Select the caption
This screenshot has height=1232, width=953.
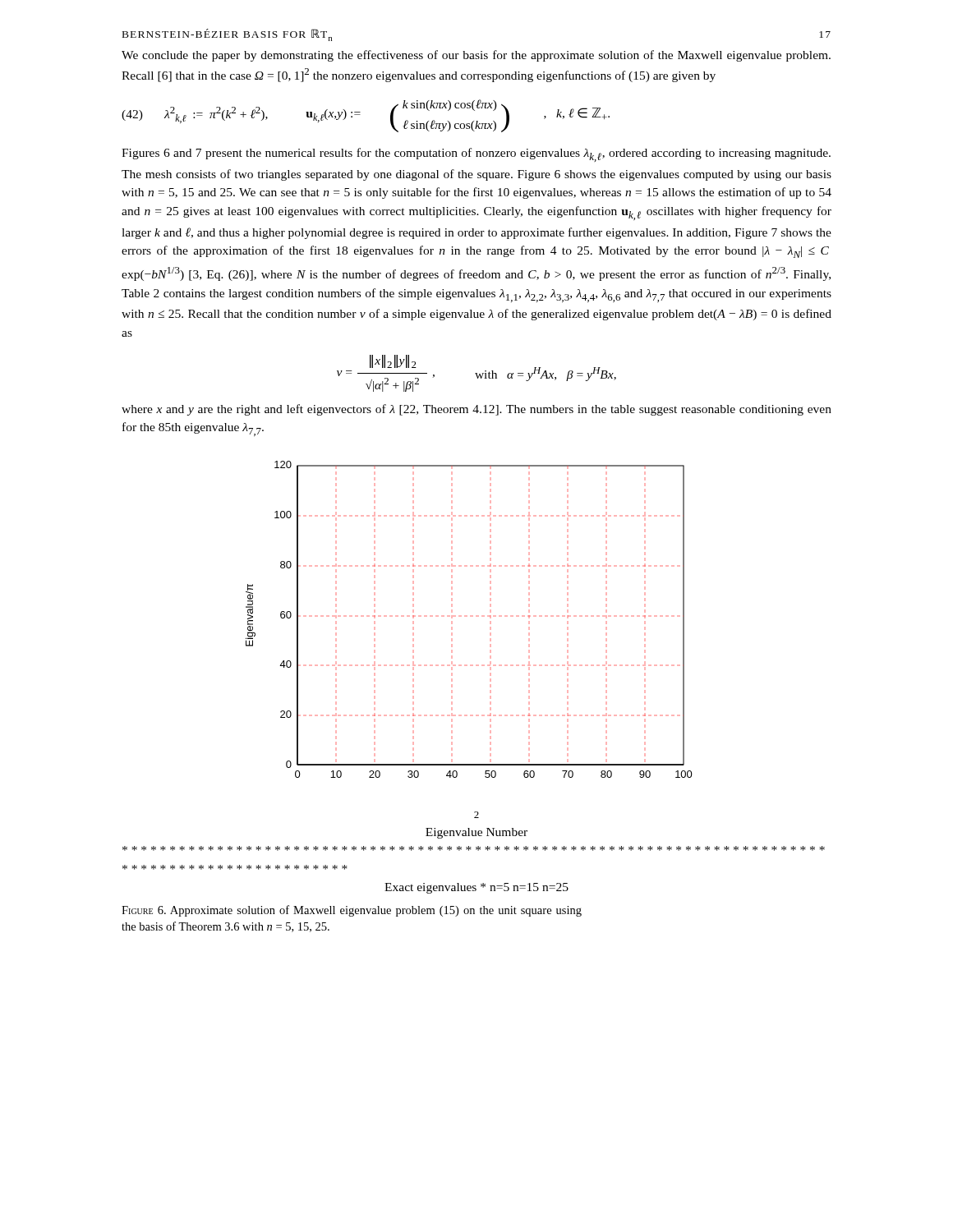coord(352,918)
